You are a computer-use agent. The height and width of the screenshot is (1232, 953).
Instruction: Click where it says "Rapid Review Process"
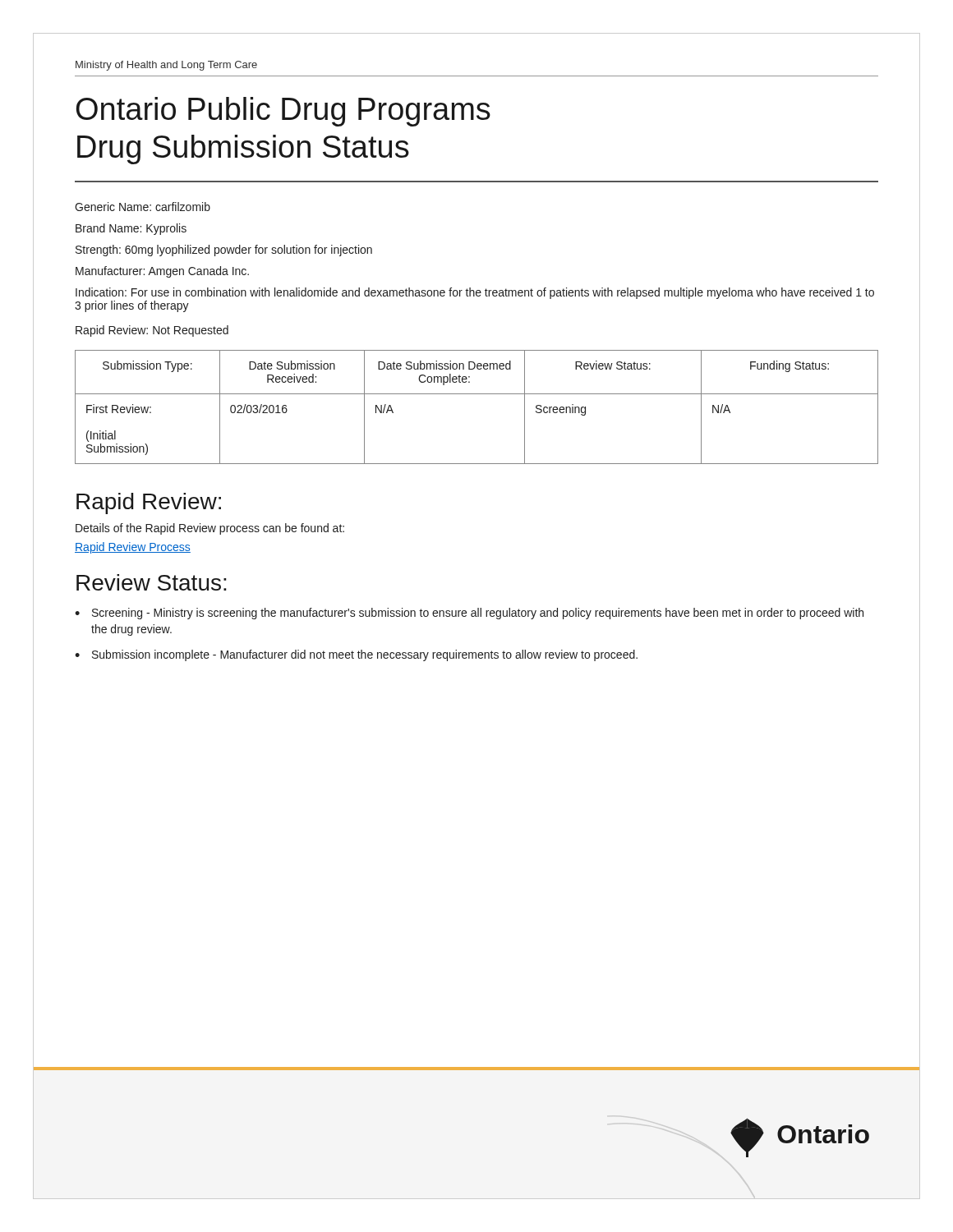point(133,547)
